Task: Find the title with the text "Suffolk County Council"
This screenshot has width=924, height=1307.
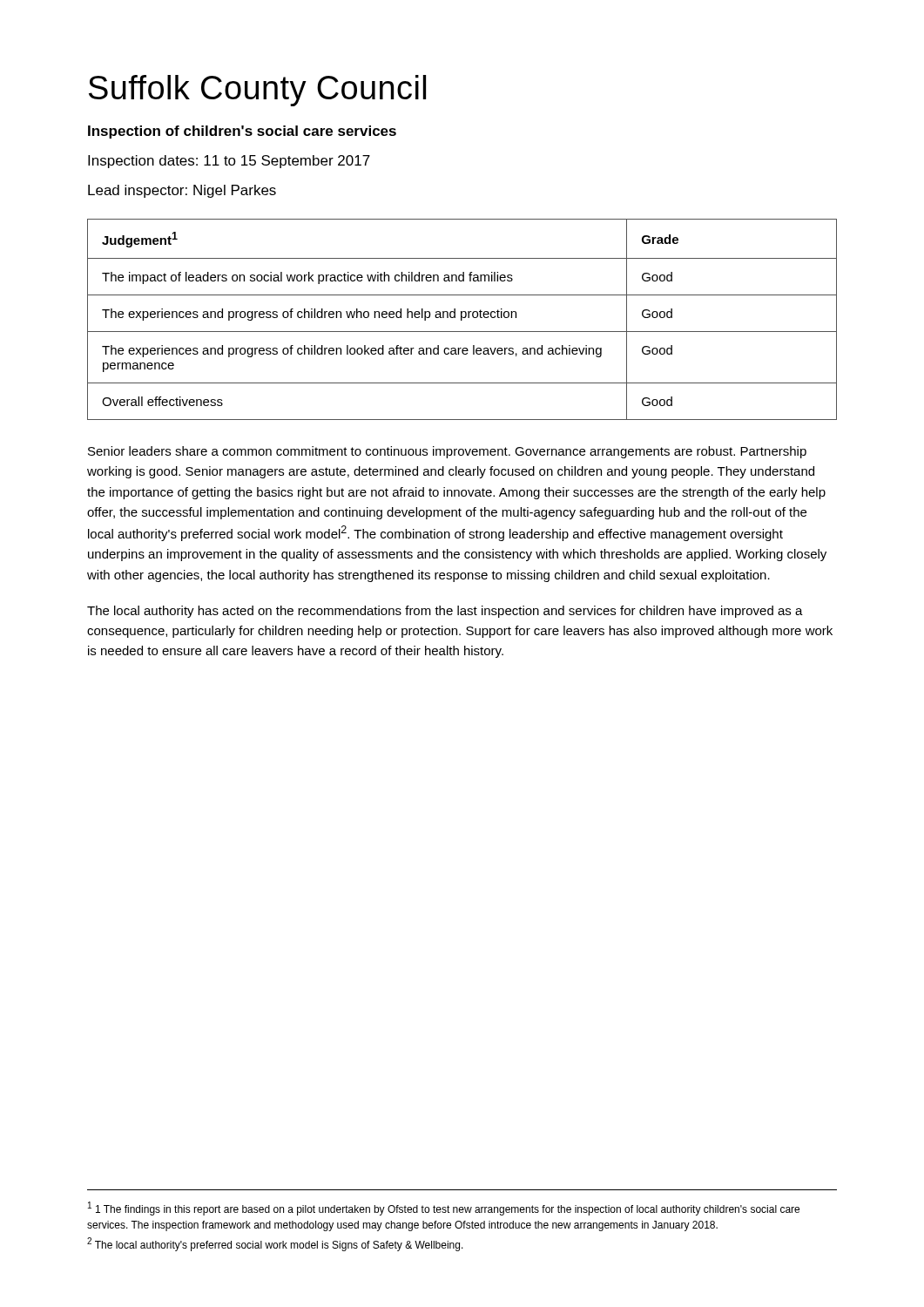Action: (258, 88)
